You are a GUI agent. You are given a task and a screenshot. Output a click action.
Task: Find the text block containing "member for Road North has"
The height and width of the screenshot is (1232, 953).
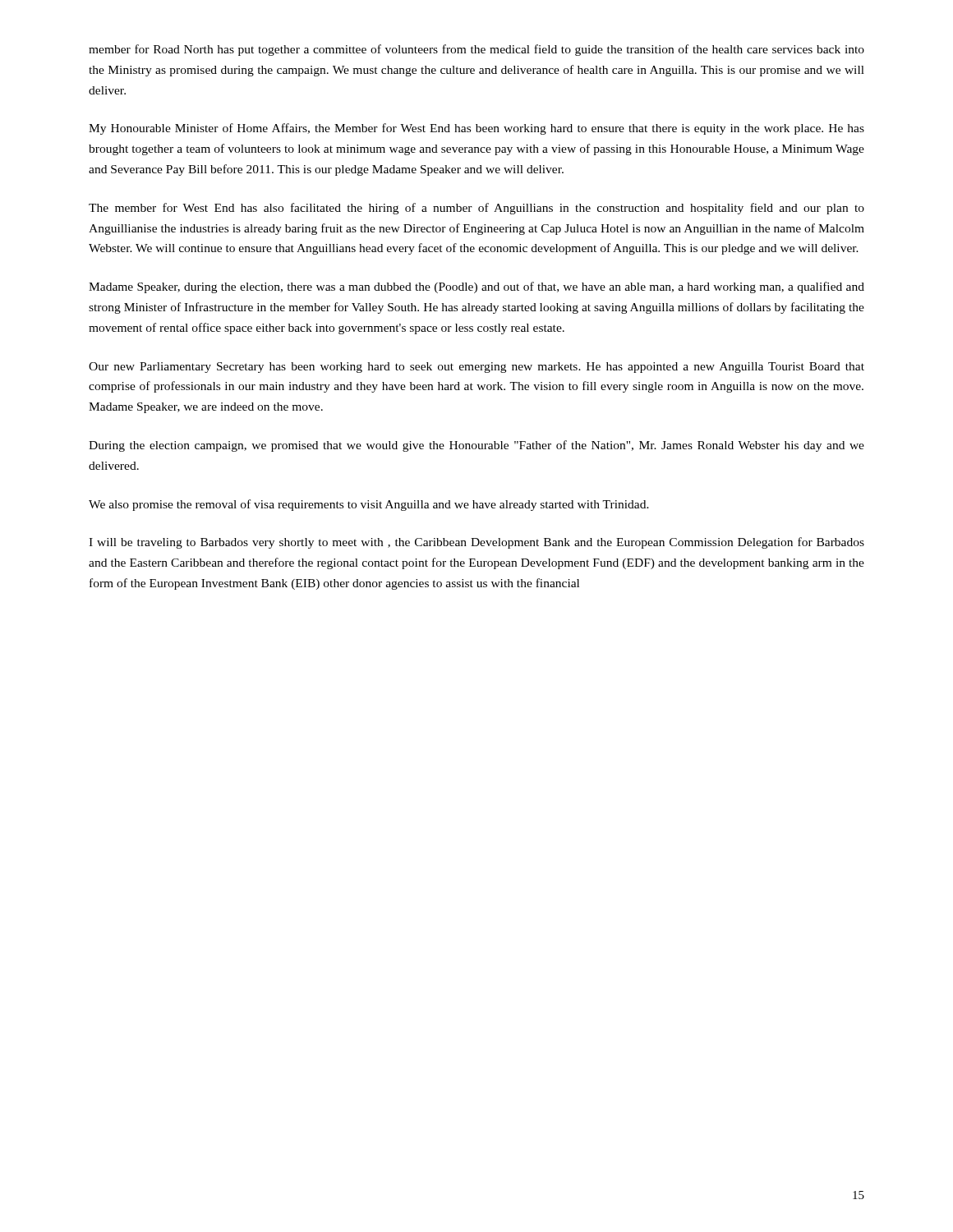pyautogui.click(x=476, y=69)
